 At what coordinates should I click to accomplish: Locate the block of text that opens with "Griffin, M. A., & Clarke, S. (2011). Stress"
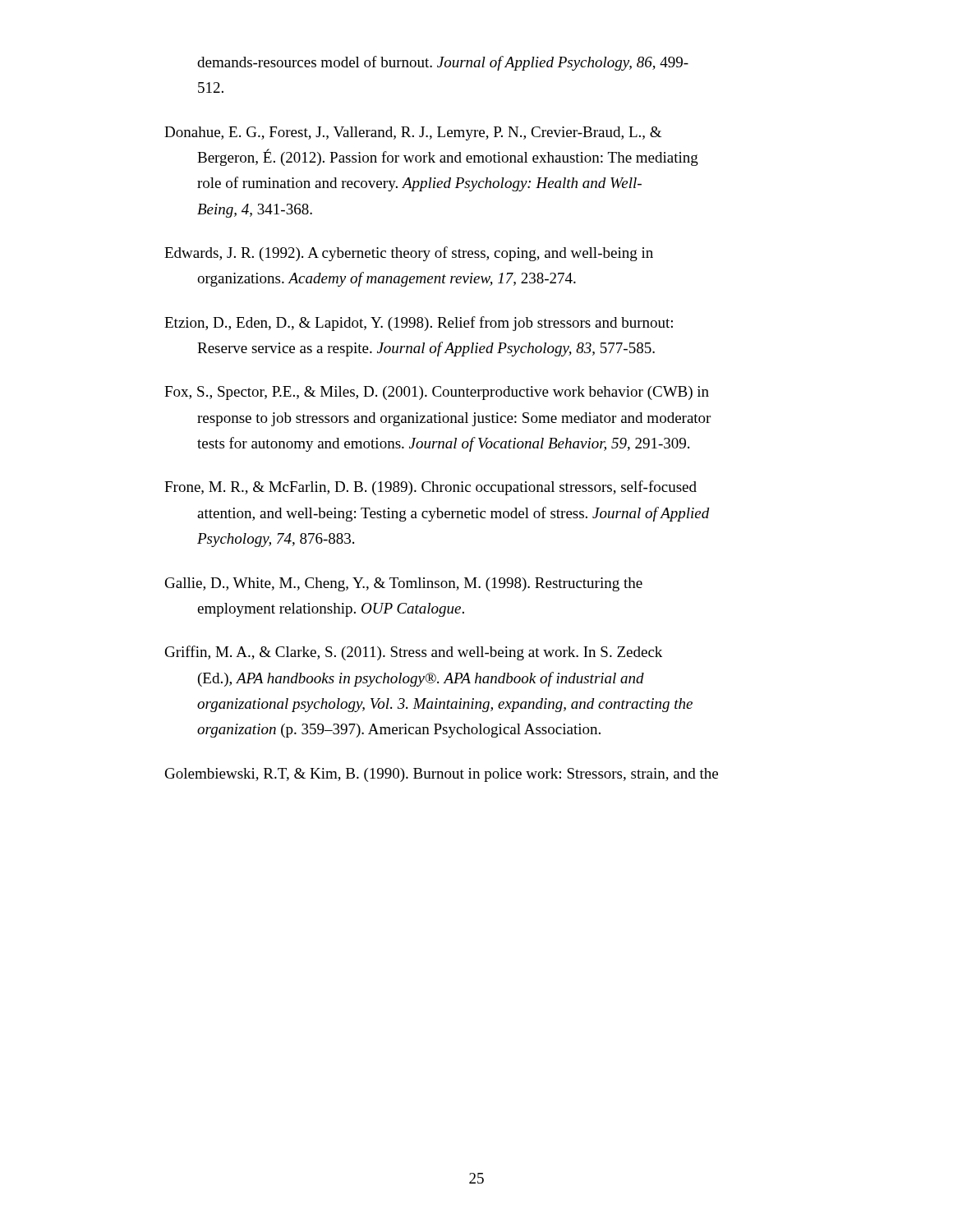pos(493,691)
